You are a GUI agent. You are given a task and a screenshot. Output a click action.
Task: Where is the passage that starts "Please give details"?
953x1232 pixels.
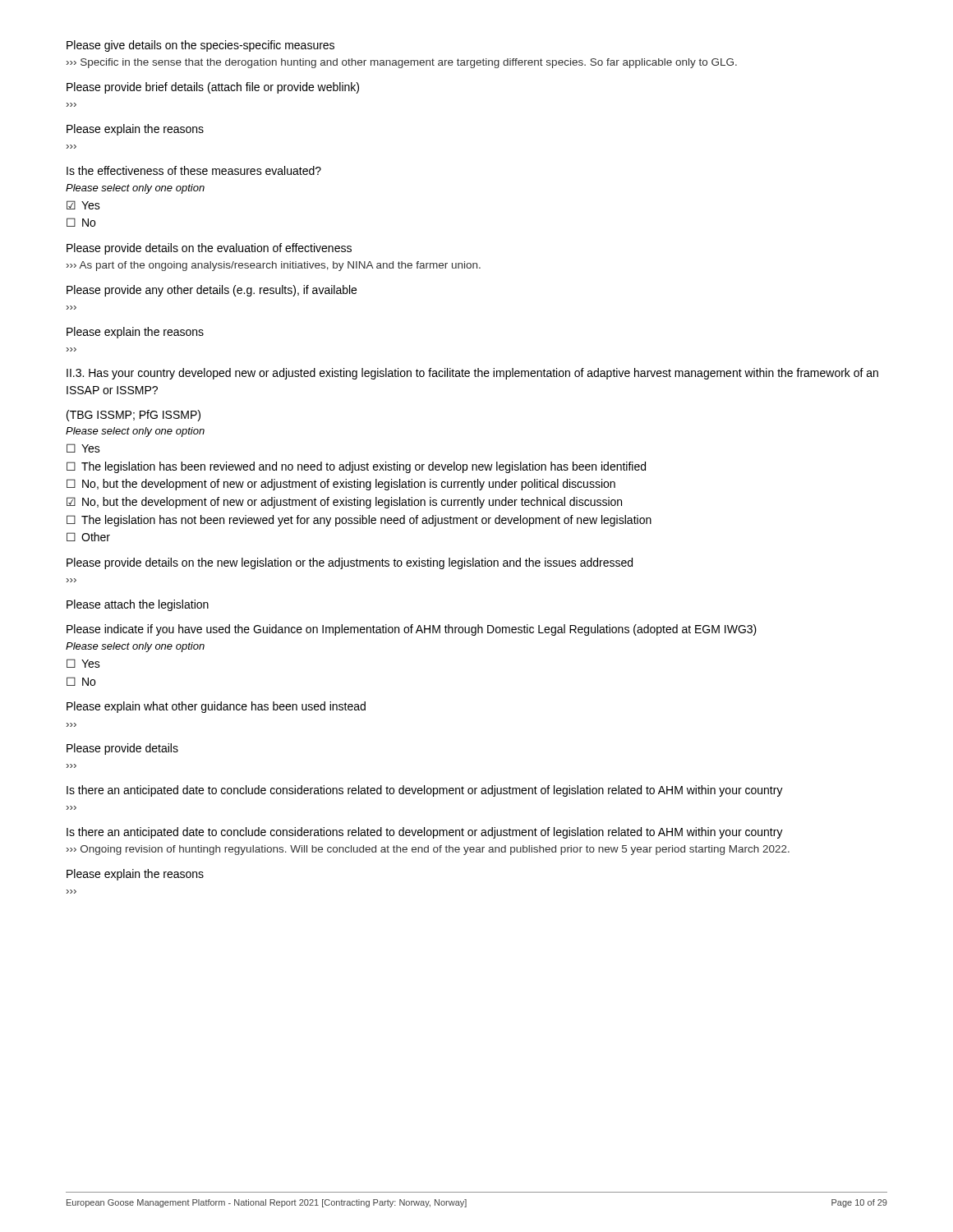402,53
